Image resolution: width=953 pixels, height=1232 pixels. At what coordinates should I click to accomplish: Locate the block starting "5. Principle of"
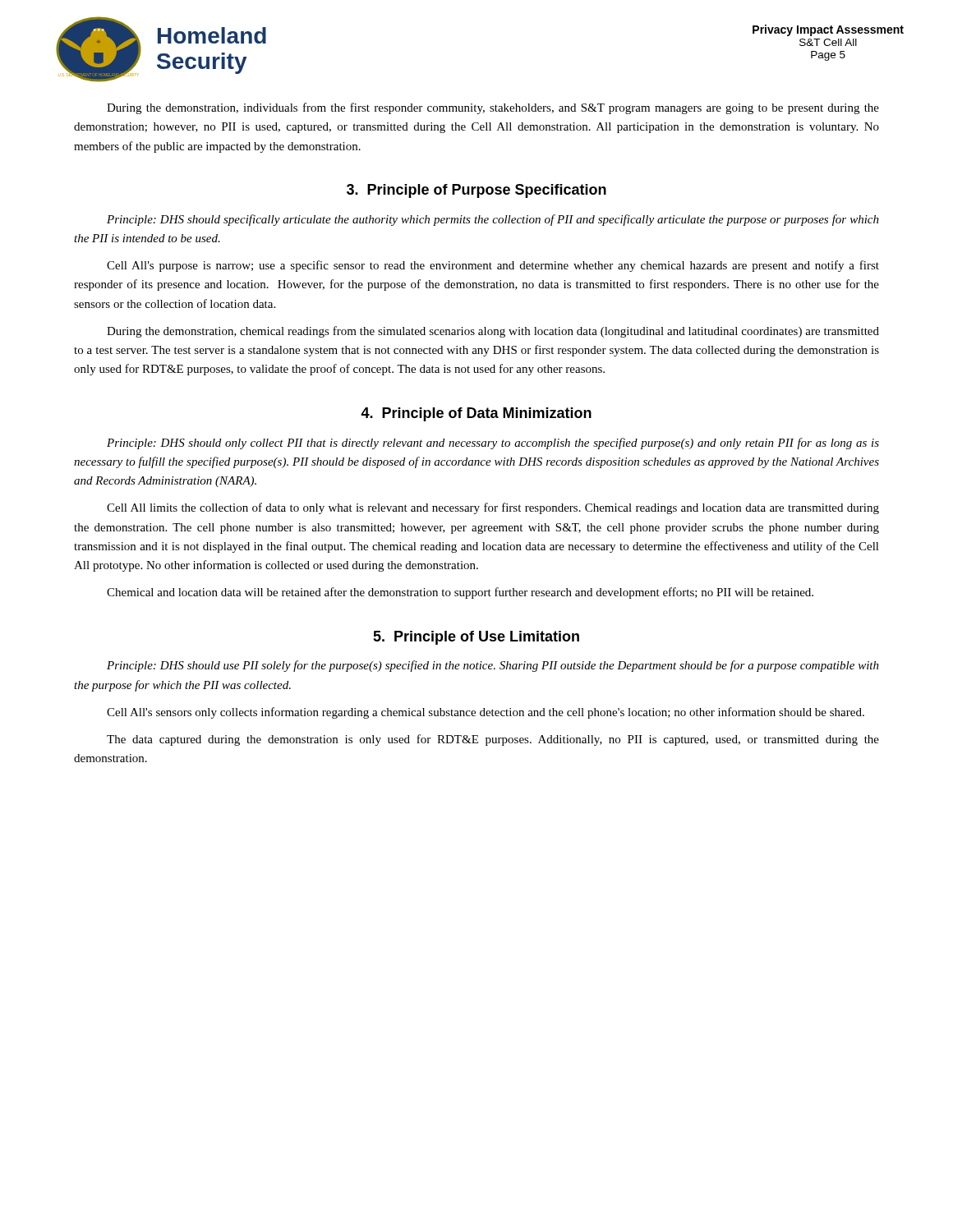(x=476, y=636)
